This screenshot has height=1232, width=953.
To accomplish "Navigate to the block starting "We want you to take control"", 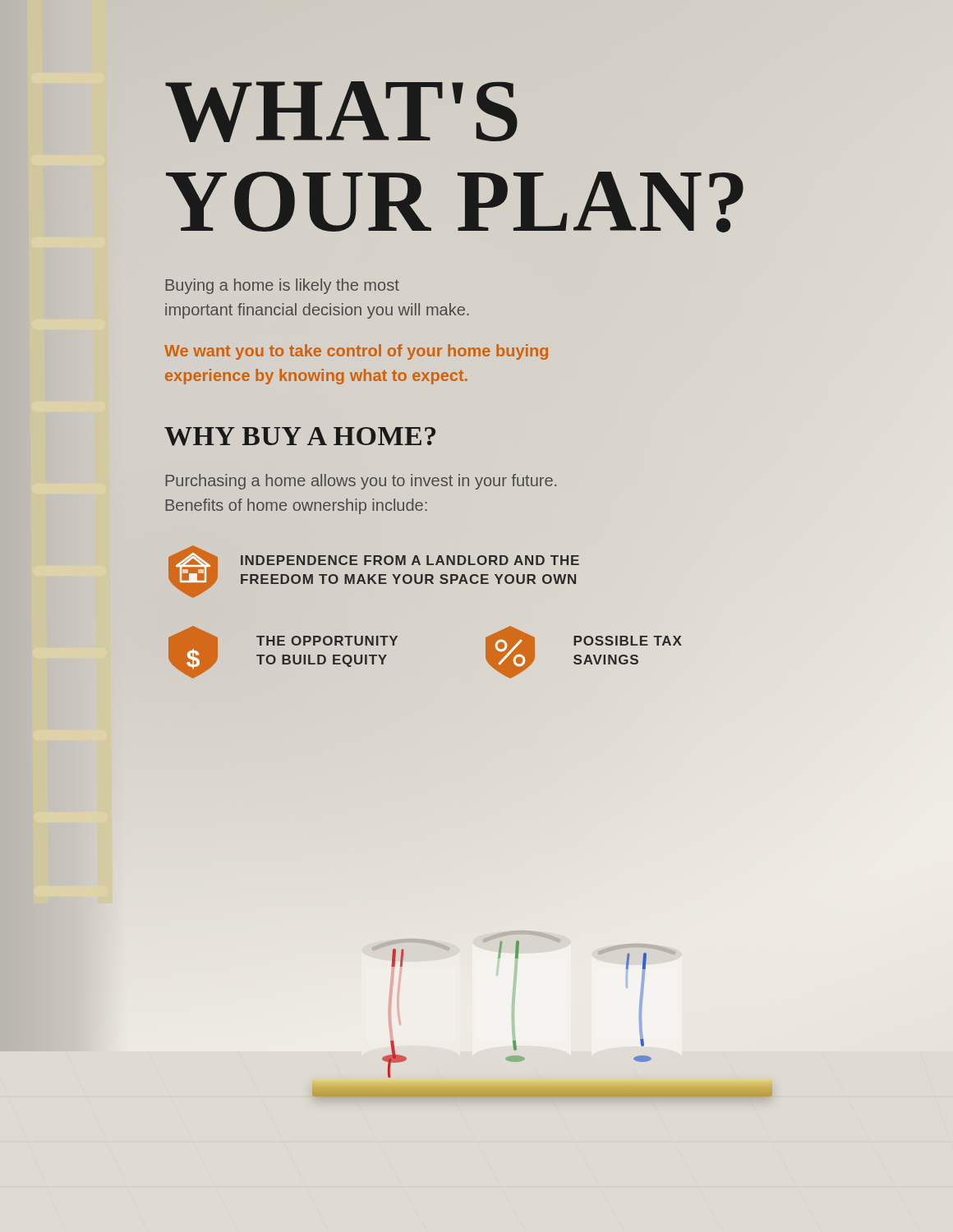I will tap(476, 363).
